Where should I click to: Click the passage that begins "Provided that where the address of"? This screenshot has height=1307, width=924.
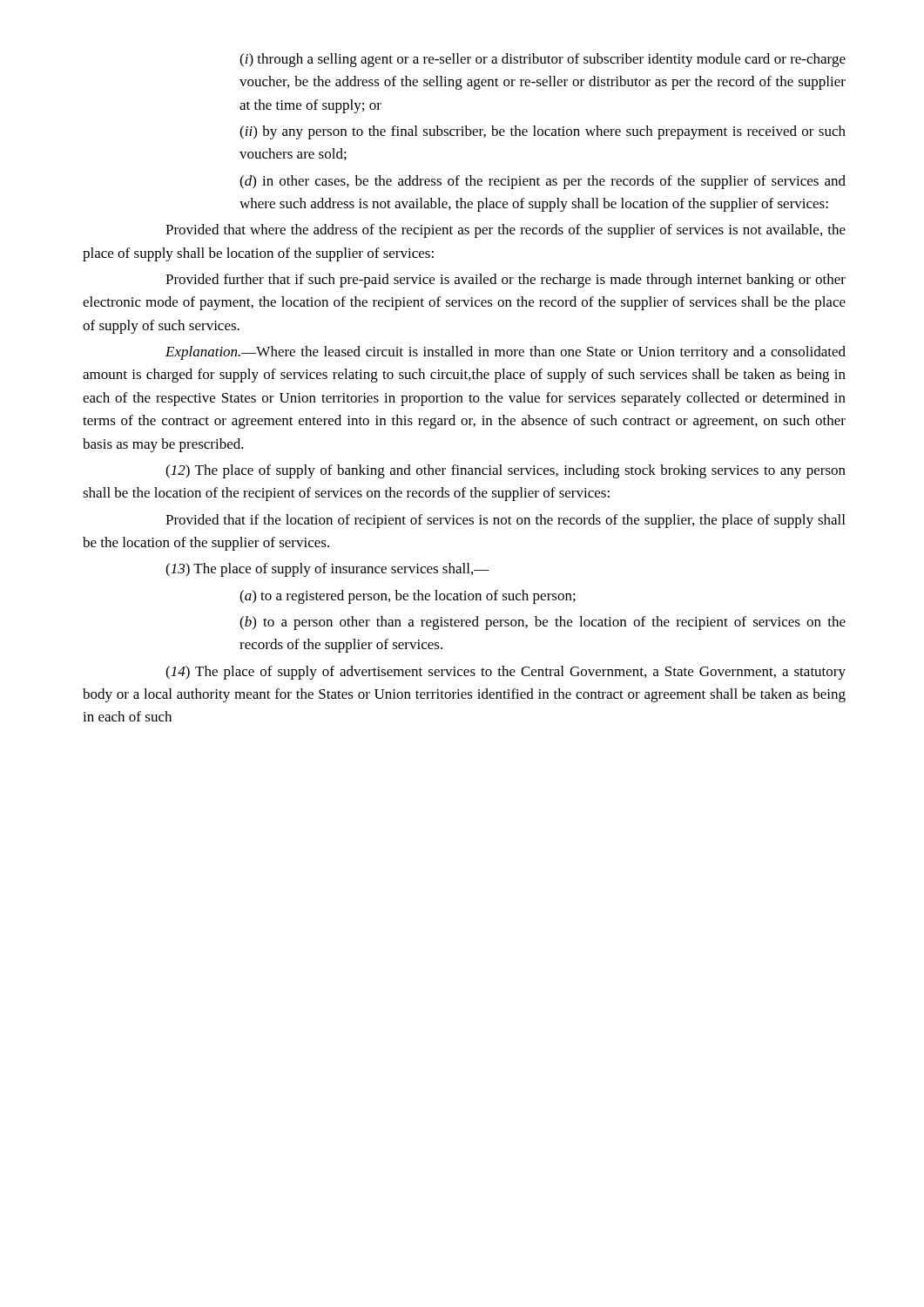tap(464, 242)
